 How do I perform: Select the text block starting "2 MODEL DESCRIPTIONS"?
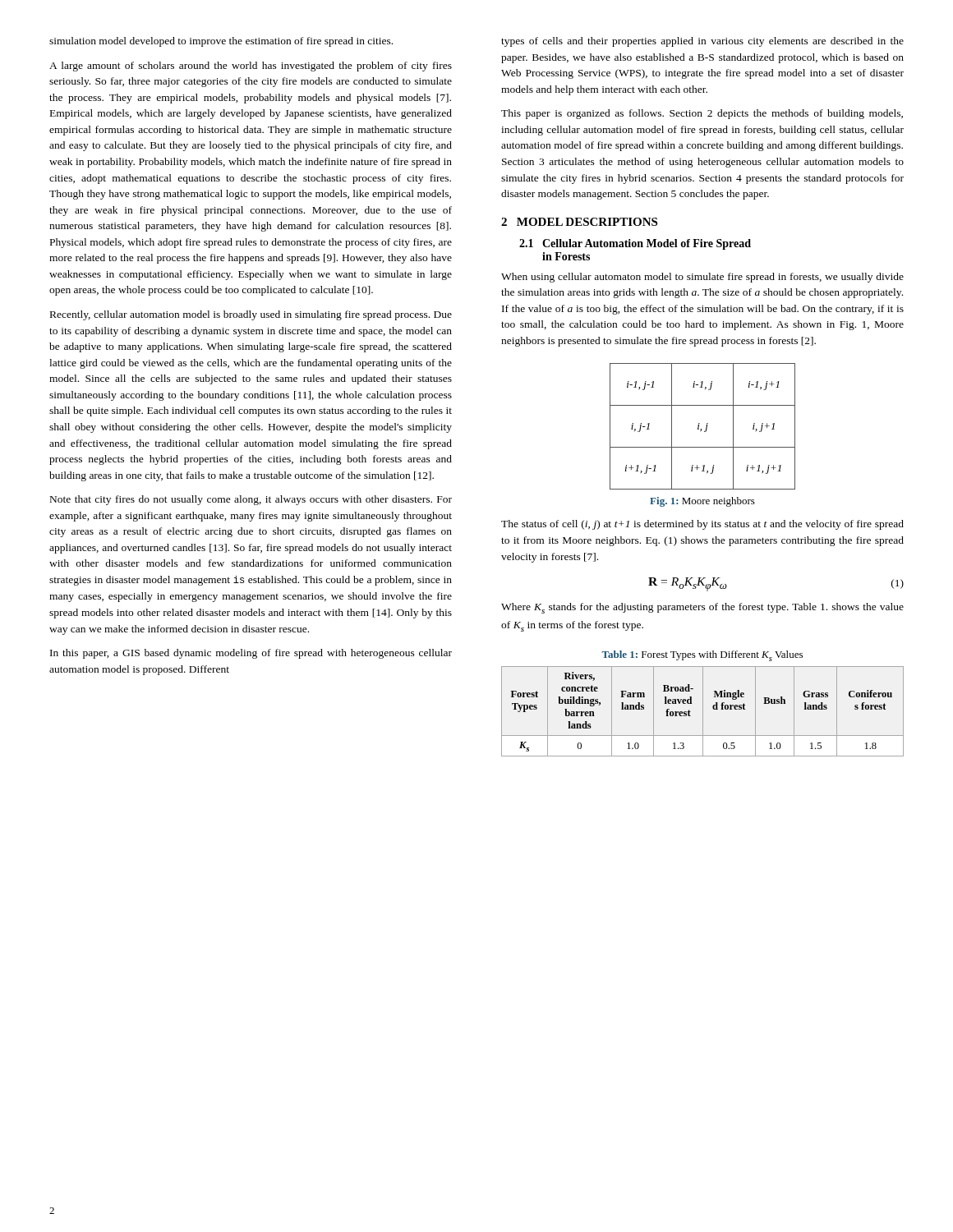[580, 221]
